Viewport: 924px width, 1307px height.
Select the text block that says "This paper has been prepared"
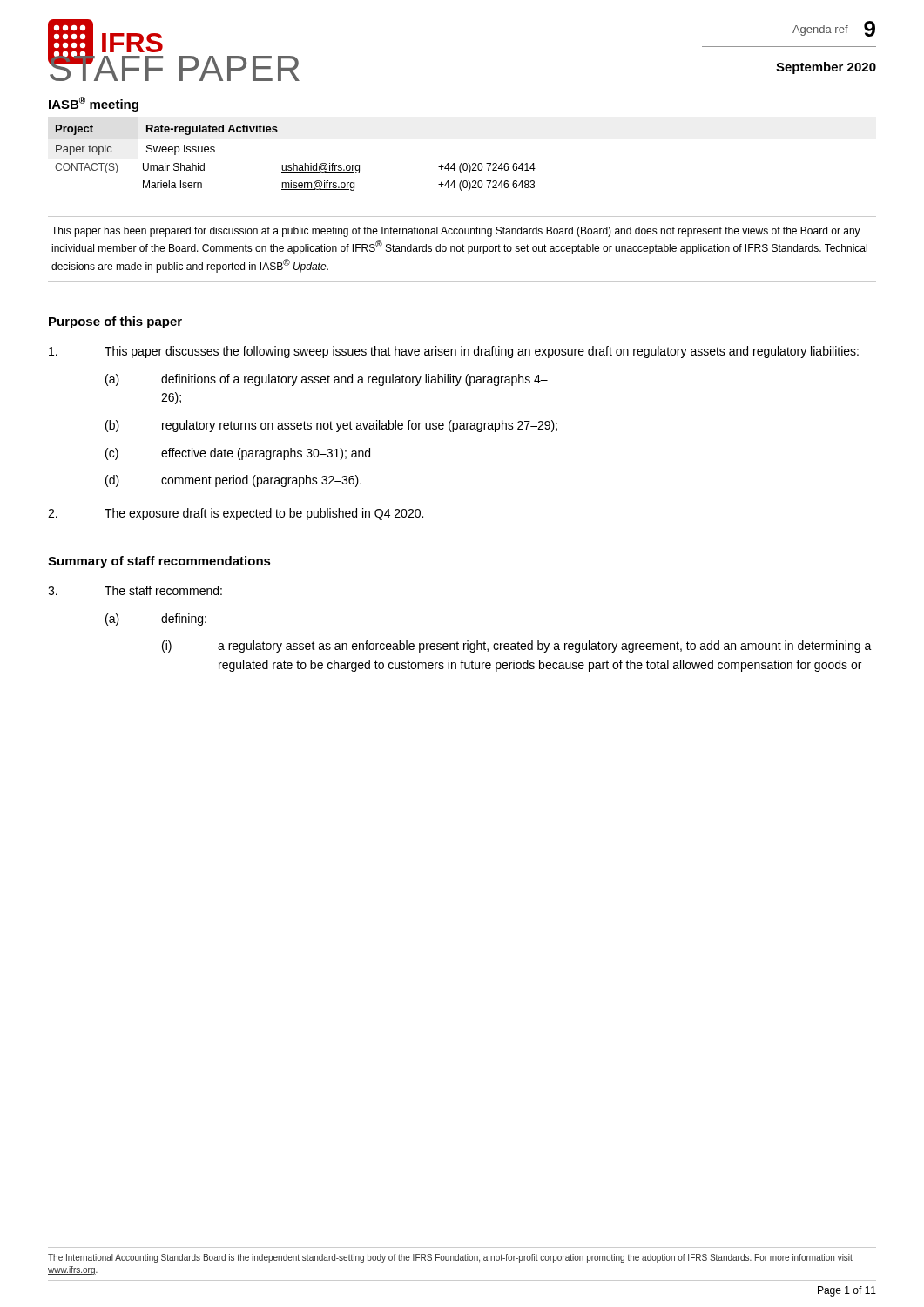click(x=460, y=249)
